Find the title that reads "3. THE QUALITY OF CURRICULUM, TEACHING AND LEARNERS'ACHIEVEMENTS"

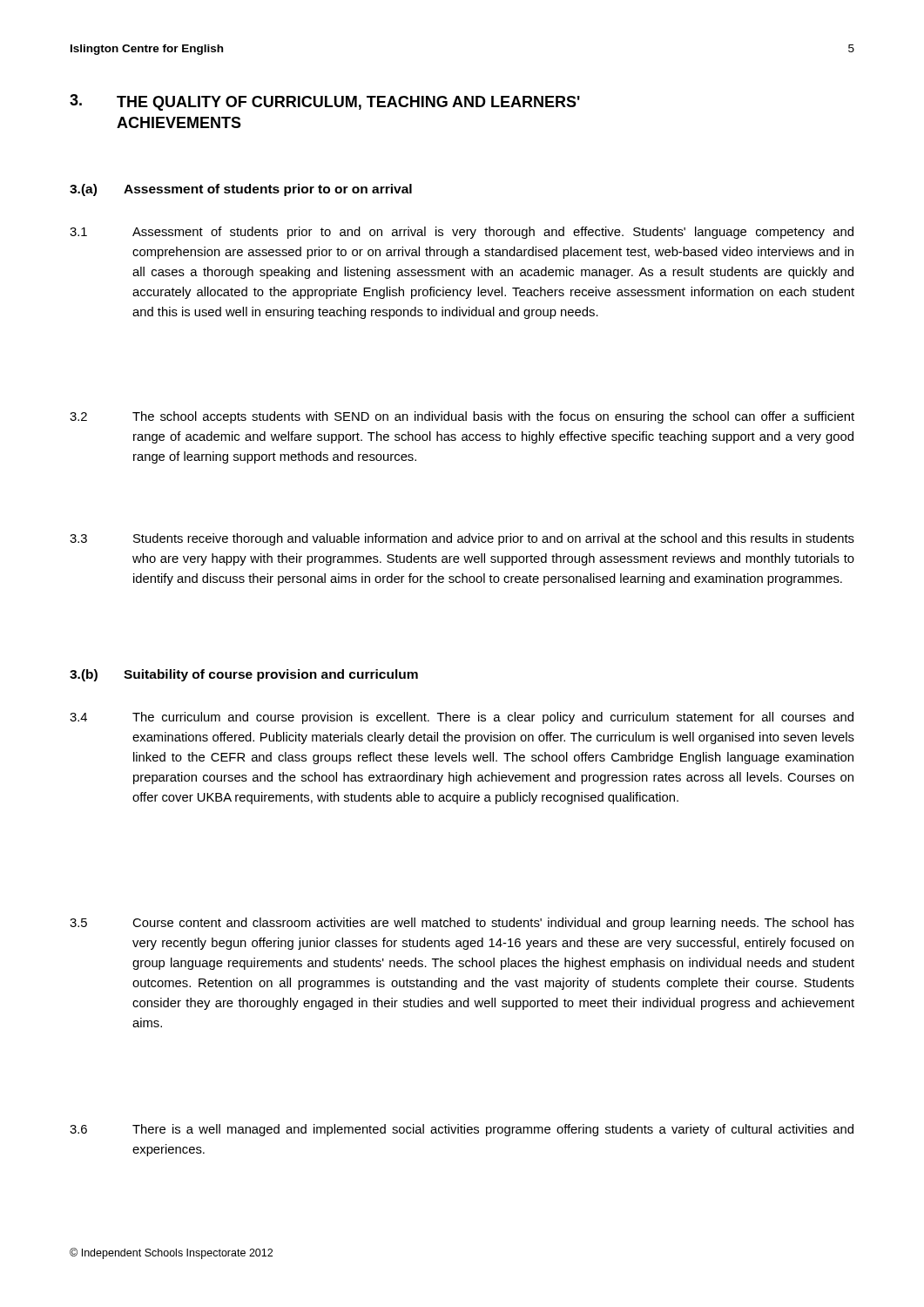pos(462,113)
